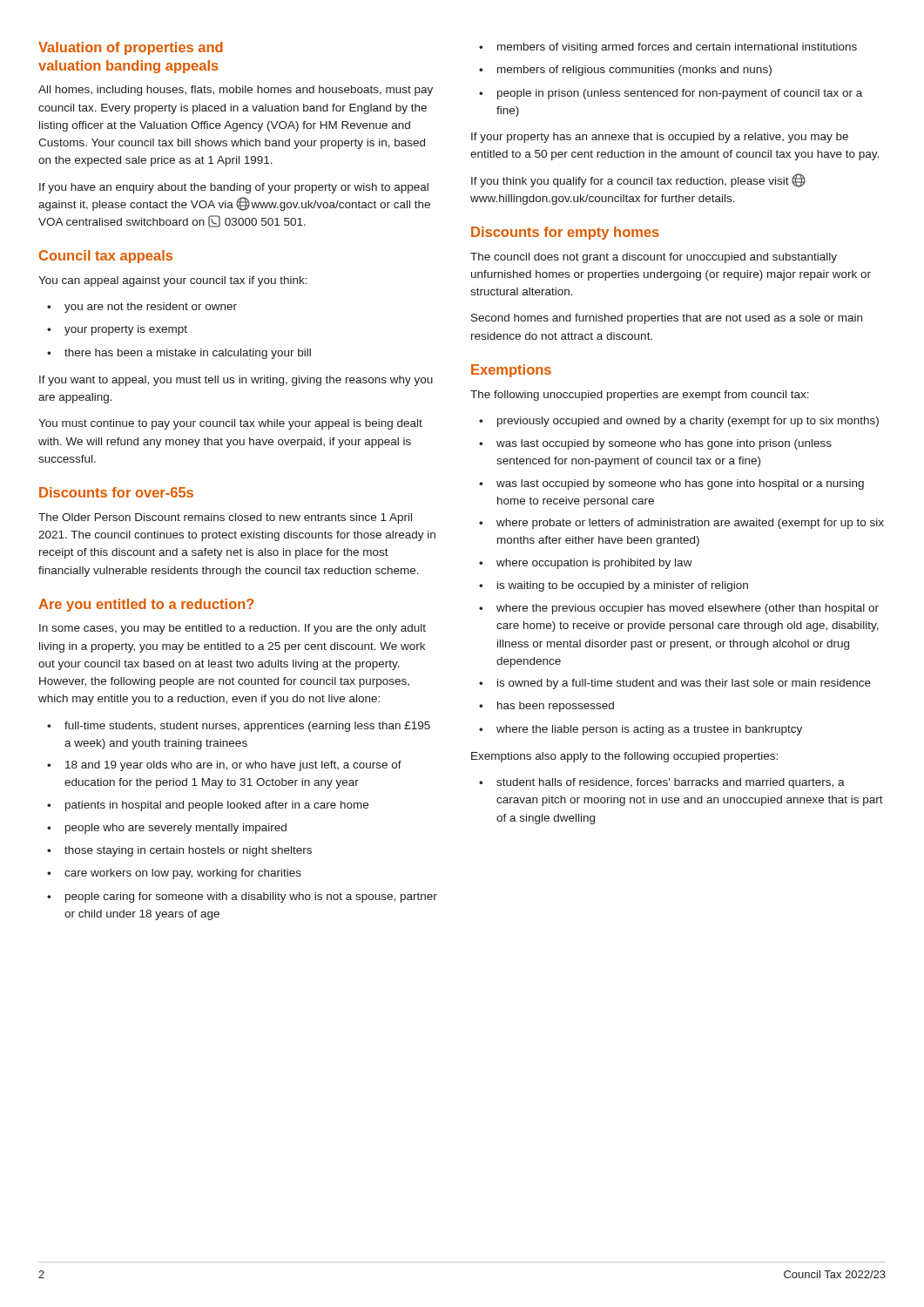Select the text block with the text "The following unoccupied properties are"
The width and height of the screenshot is (924, 1307).
pos(640,394)
